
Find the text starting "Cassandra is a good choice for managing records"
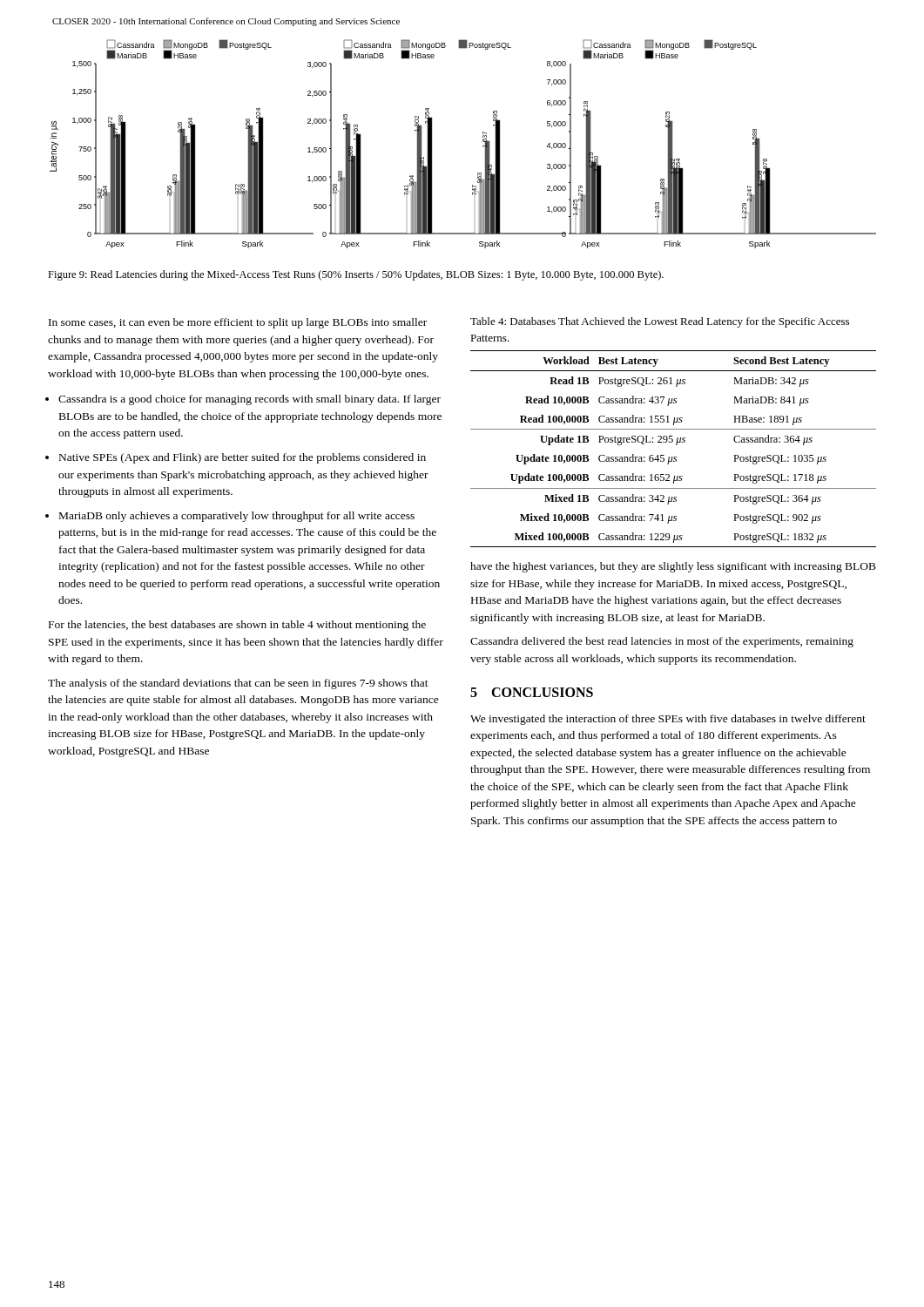[250, 416]
